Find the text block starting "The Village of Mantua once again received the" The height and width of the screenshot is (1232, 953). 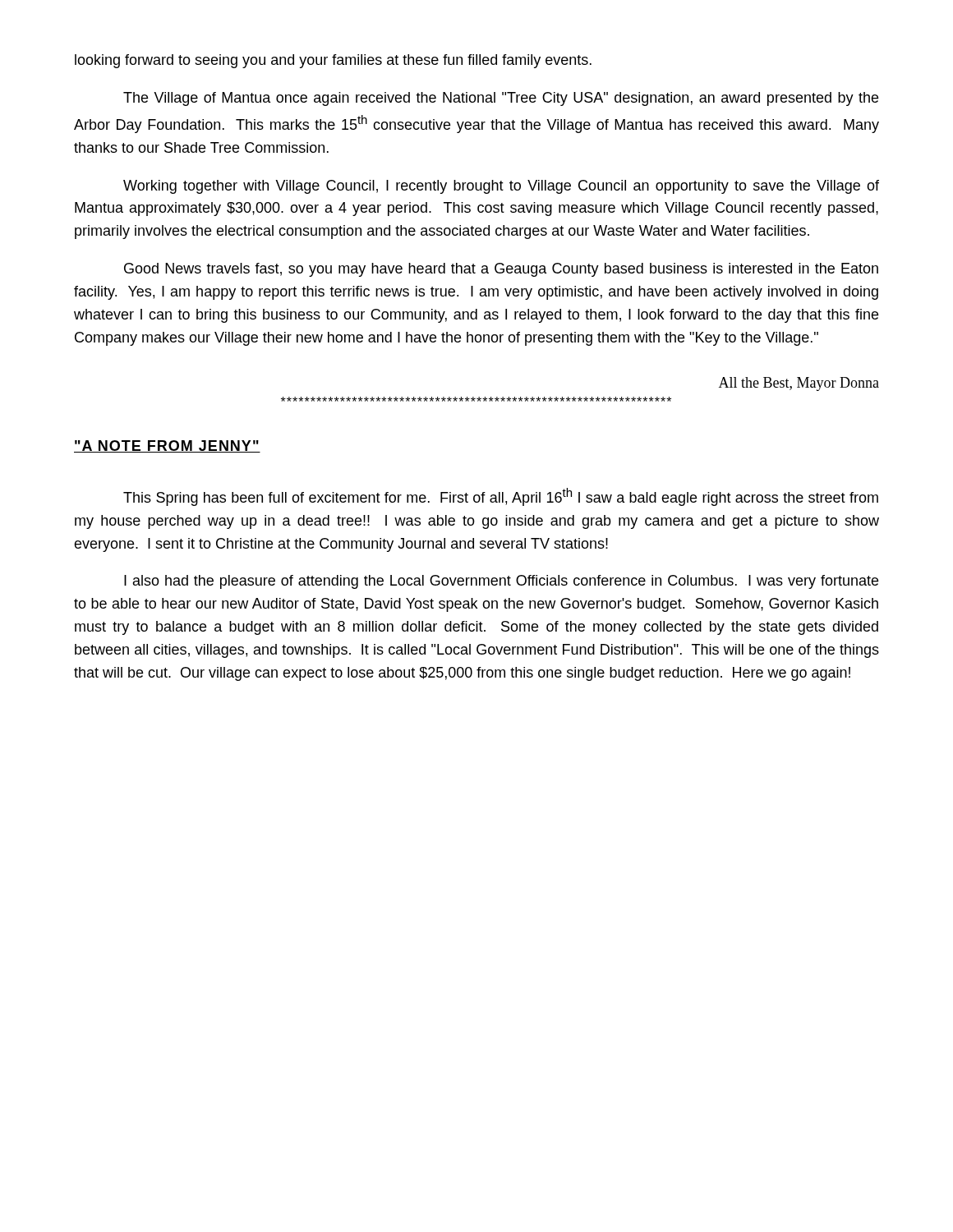click(x=476, y=123)
